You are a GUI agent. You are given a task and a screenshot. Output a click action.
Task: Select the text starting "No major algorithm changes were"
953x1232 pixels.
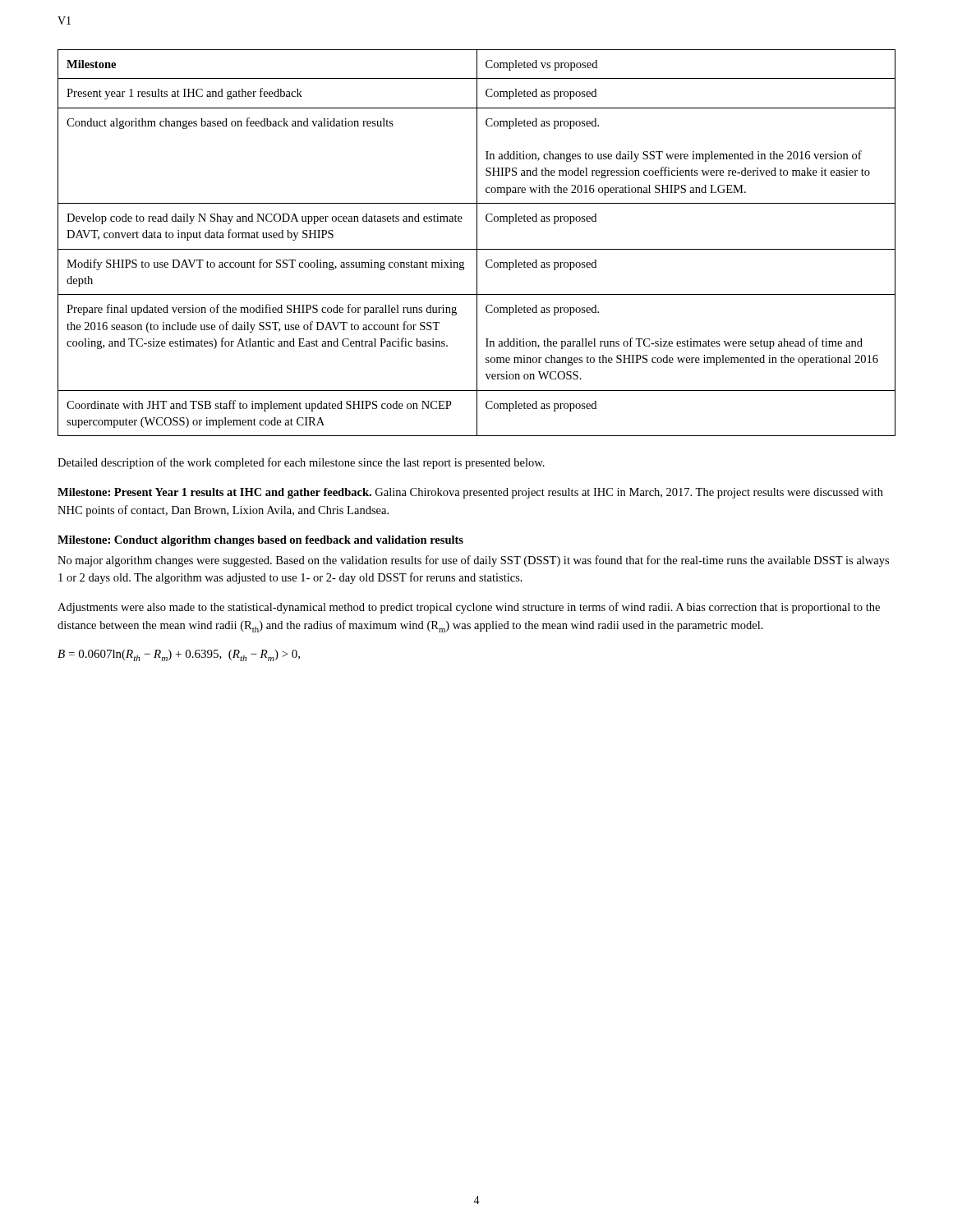point(473,569)
